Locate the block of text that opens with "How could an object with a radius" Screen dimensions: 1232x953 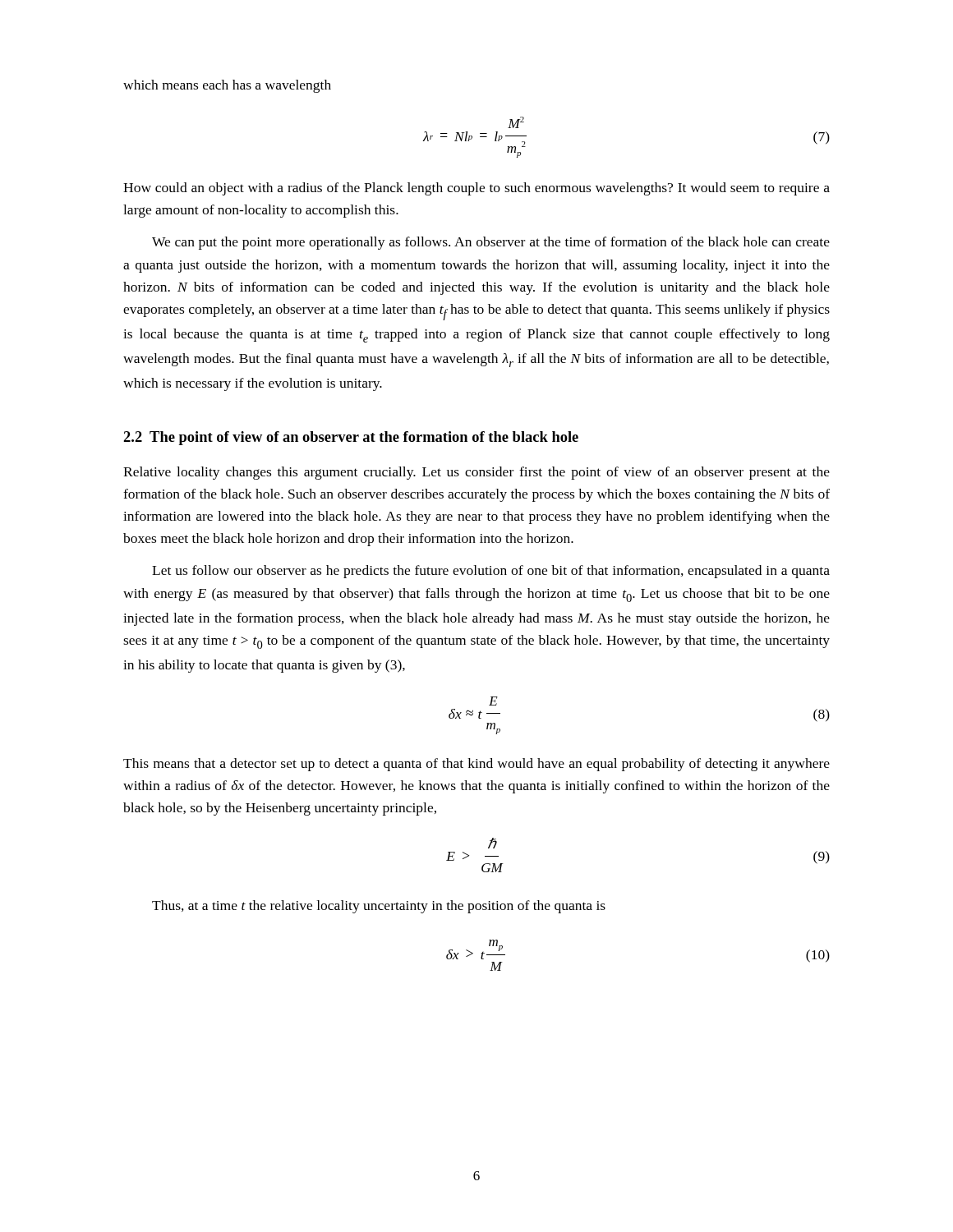476,199
